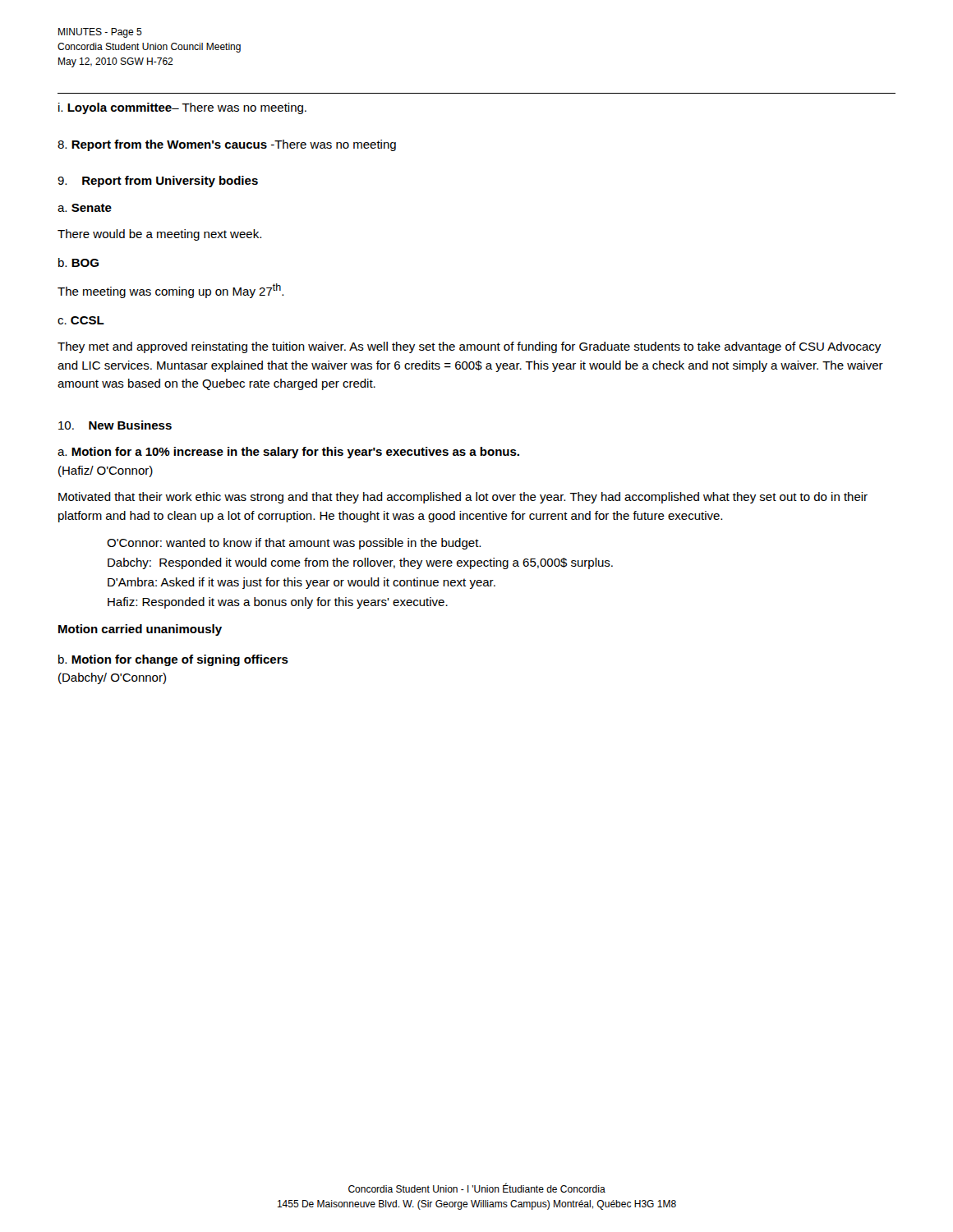Image resolution: width=953 pixels, height=1232 pixels.
Task: Click on the section header with the text "c. CCSL"
Action: coord(81,320)
